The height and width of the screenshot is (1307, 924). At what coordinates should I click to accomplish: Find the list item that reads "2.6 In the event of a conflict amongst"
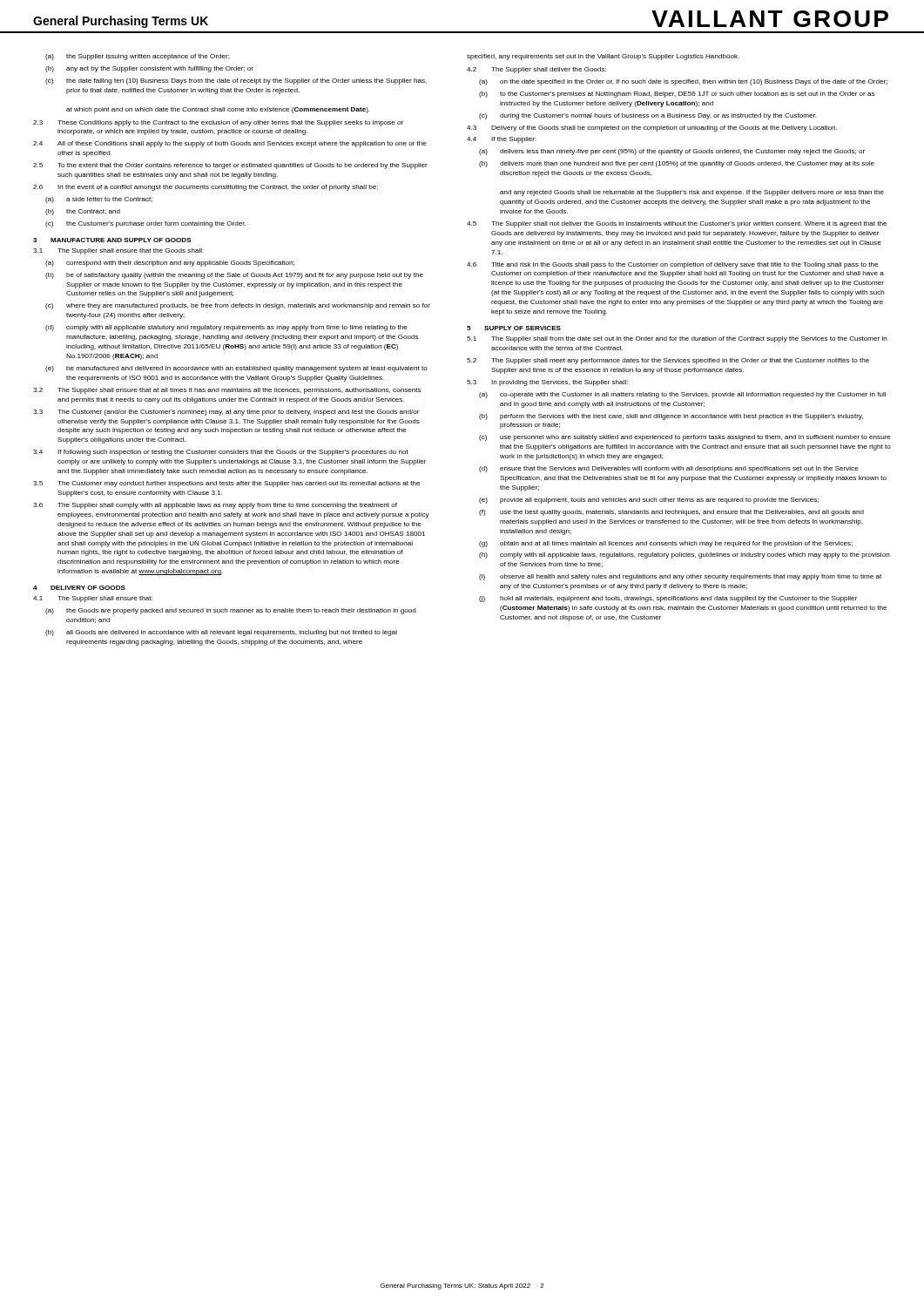[233, 188]
